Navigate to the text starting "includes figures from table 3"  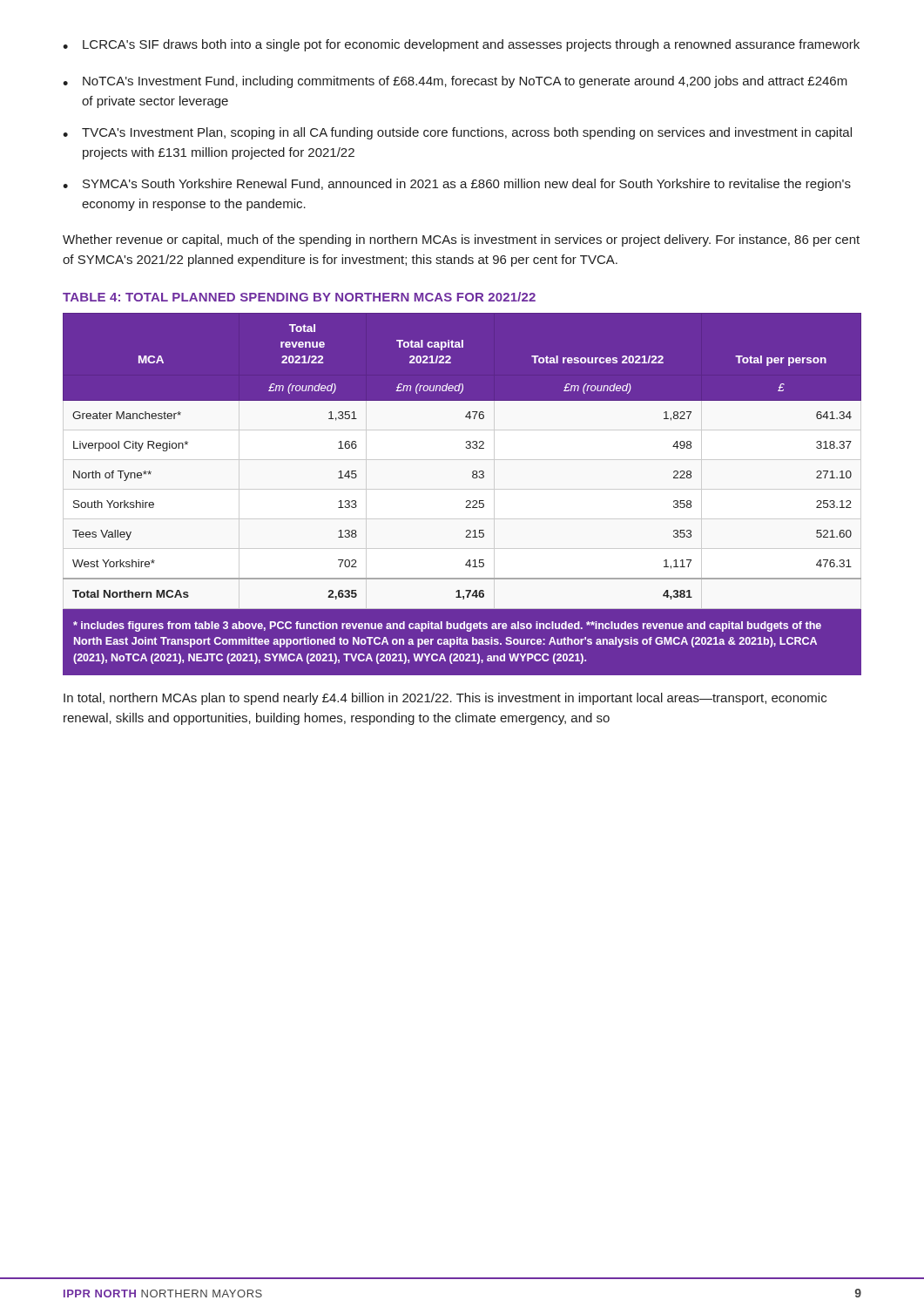(x=447, y=642)
